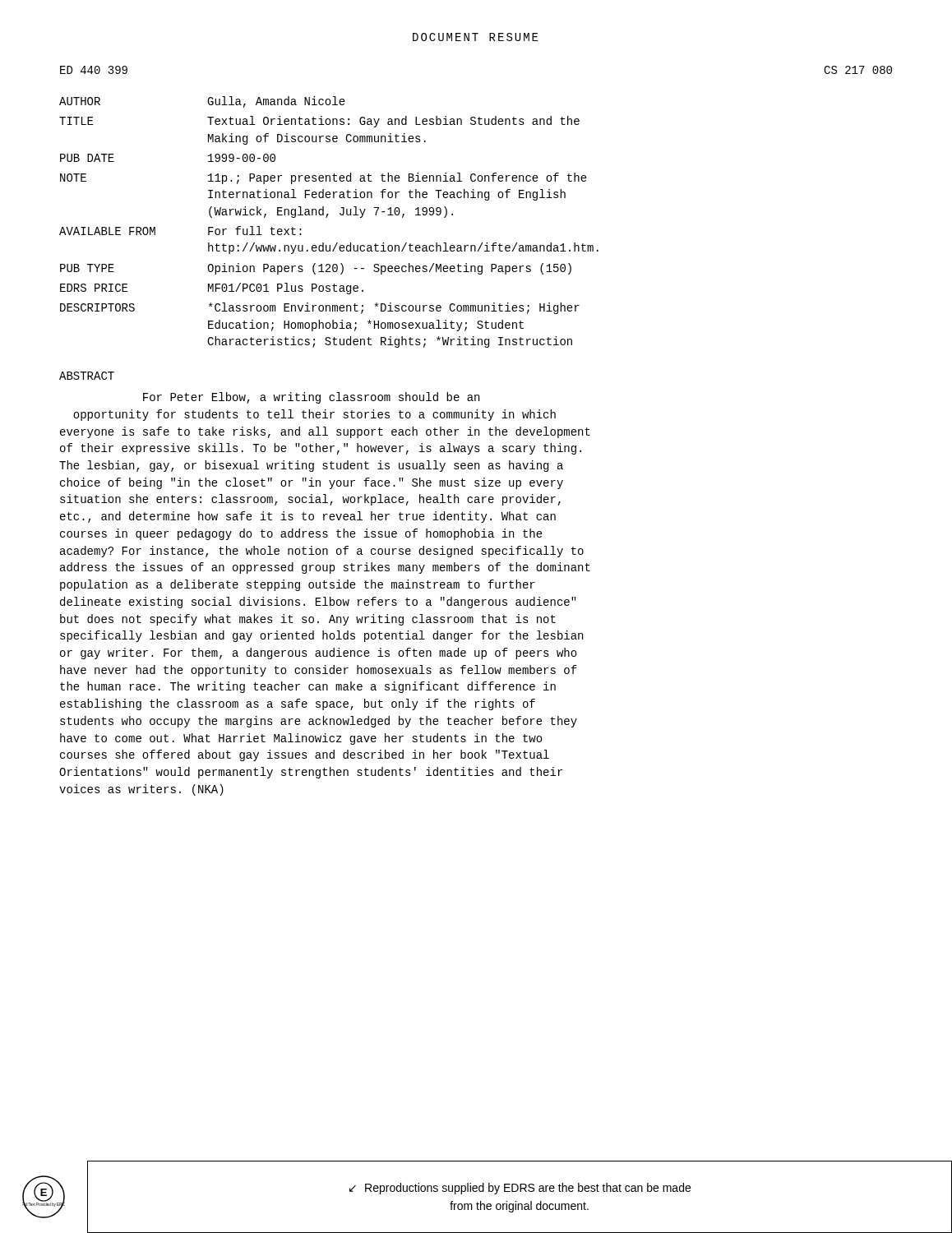Select the text block containing "For Peter Elbow, a writing classroom"
952x1233 pixels.
(x=476, y=594)
